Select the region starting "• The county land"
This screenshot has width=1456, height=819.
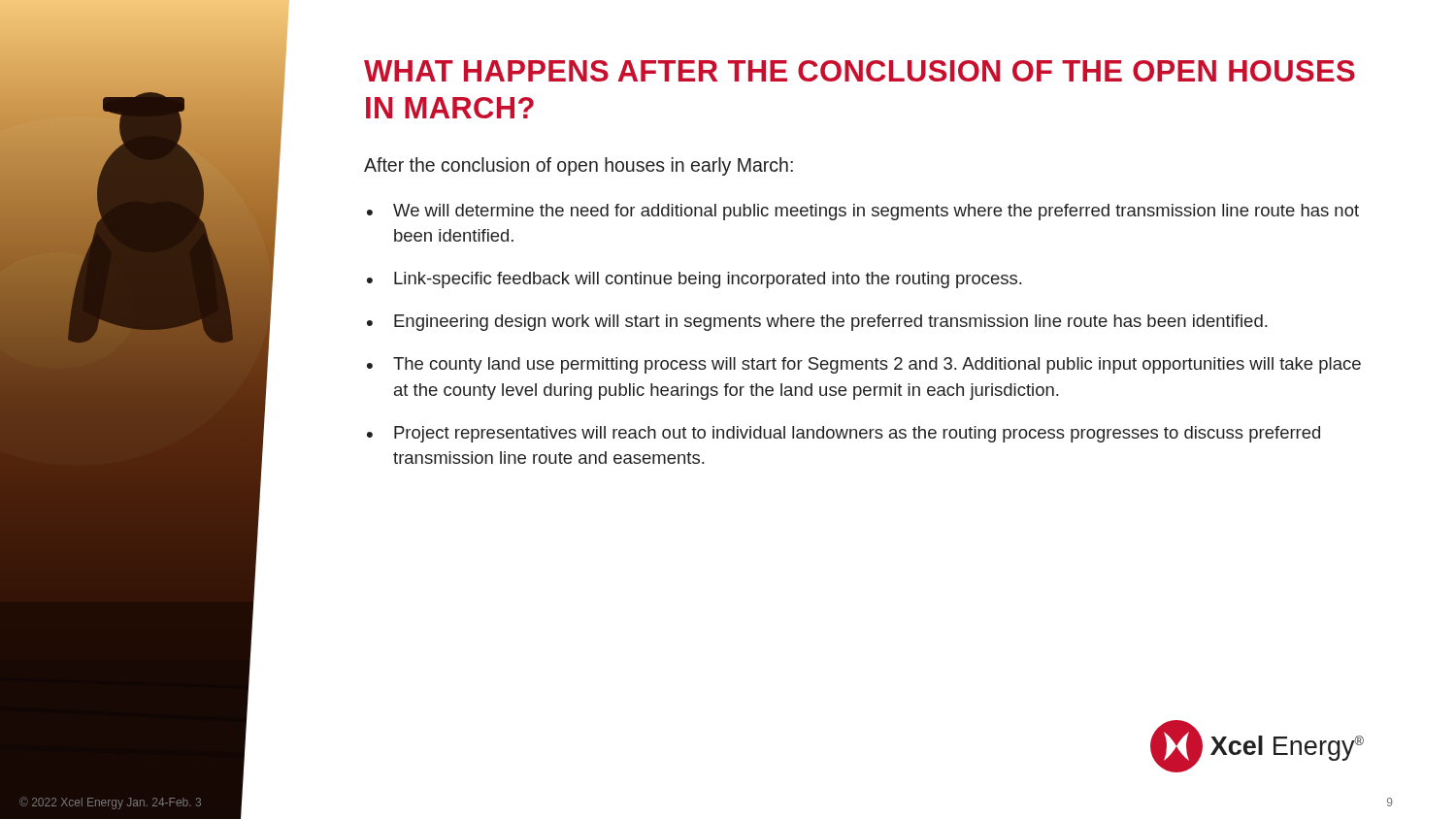point(864,375)
